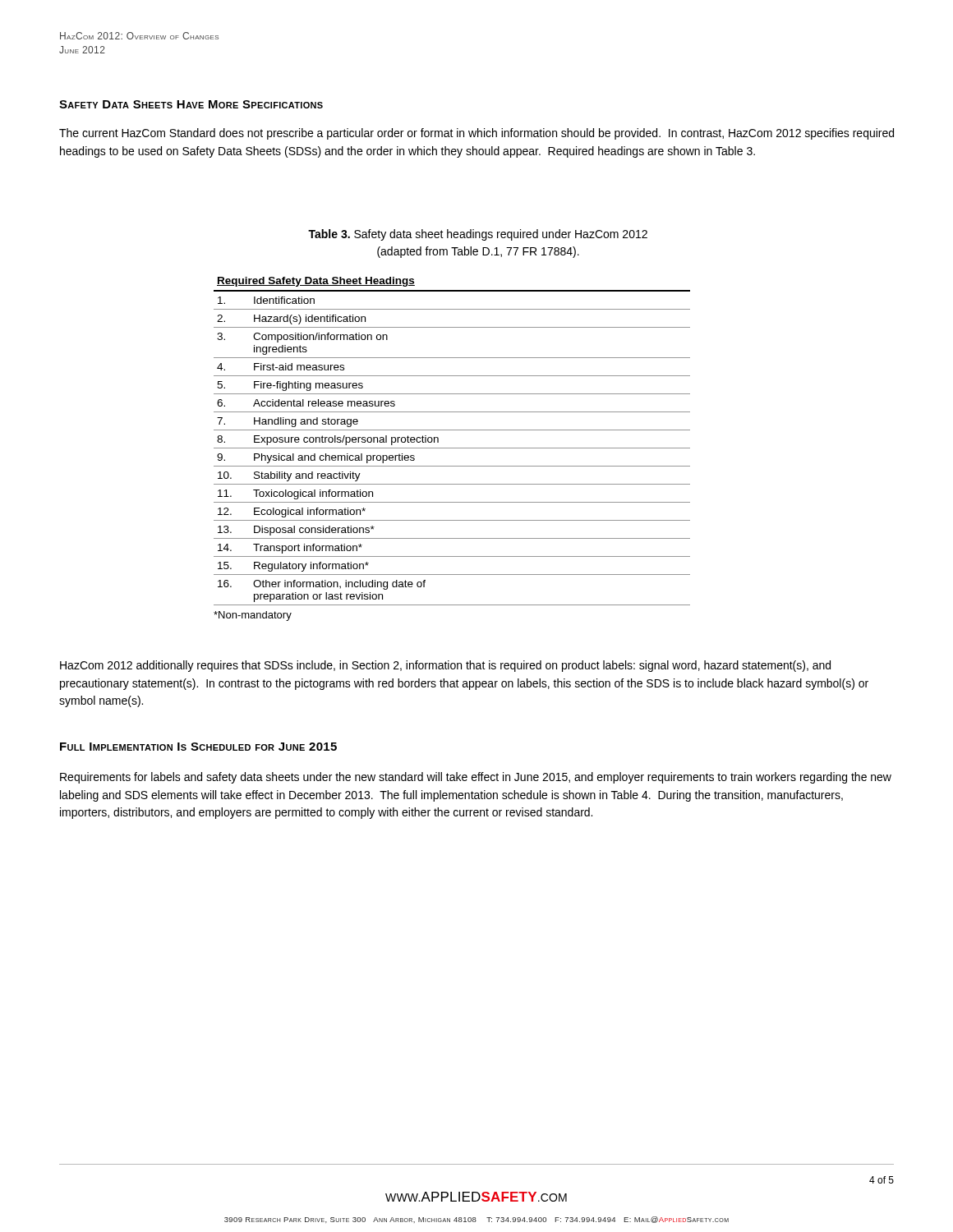Viewport: 953px width, 1232px height.
Task: Locate a caption
Action: pyautogui.click(x=478, y=243)
